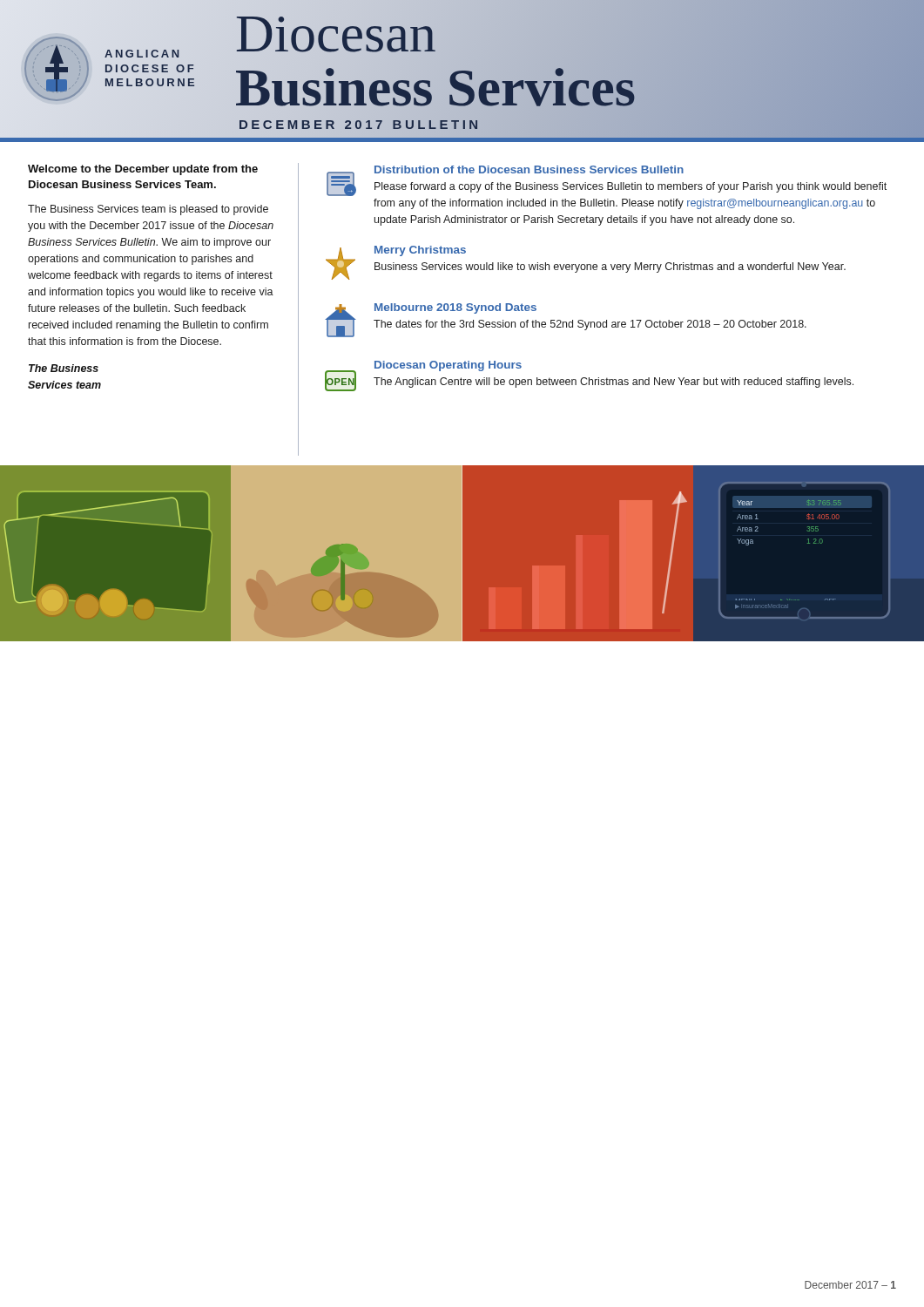Find the region starting "The dates for the"

tap(590, 324)
